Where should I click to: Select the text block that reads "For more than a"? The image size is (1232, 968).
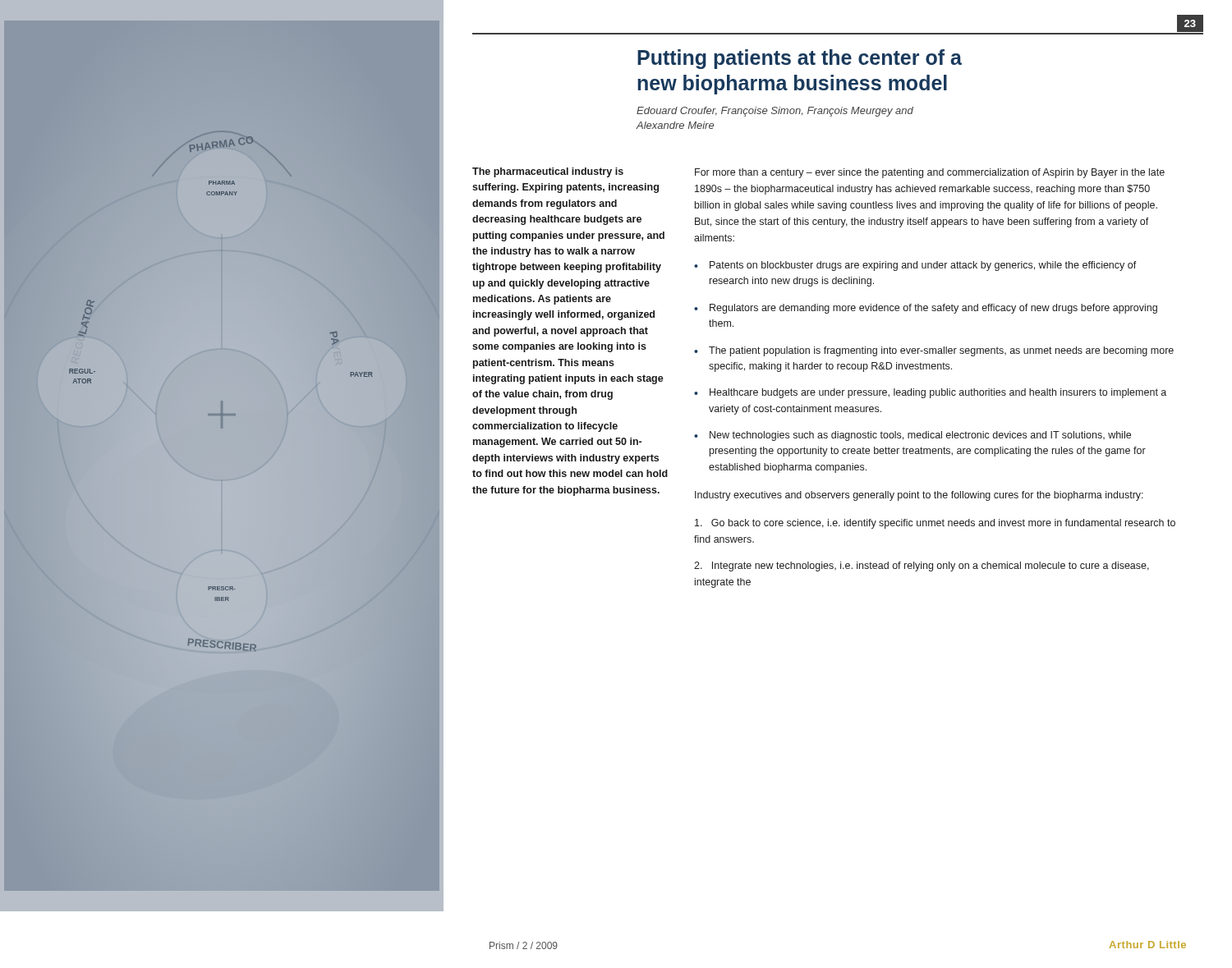coord(936,205)
